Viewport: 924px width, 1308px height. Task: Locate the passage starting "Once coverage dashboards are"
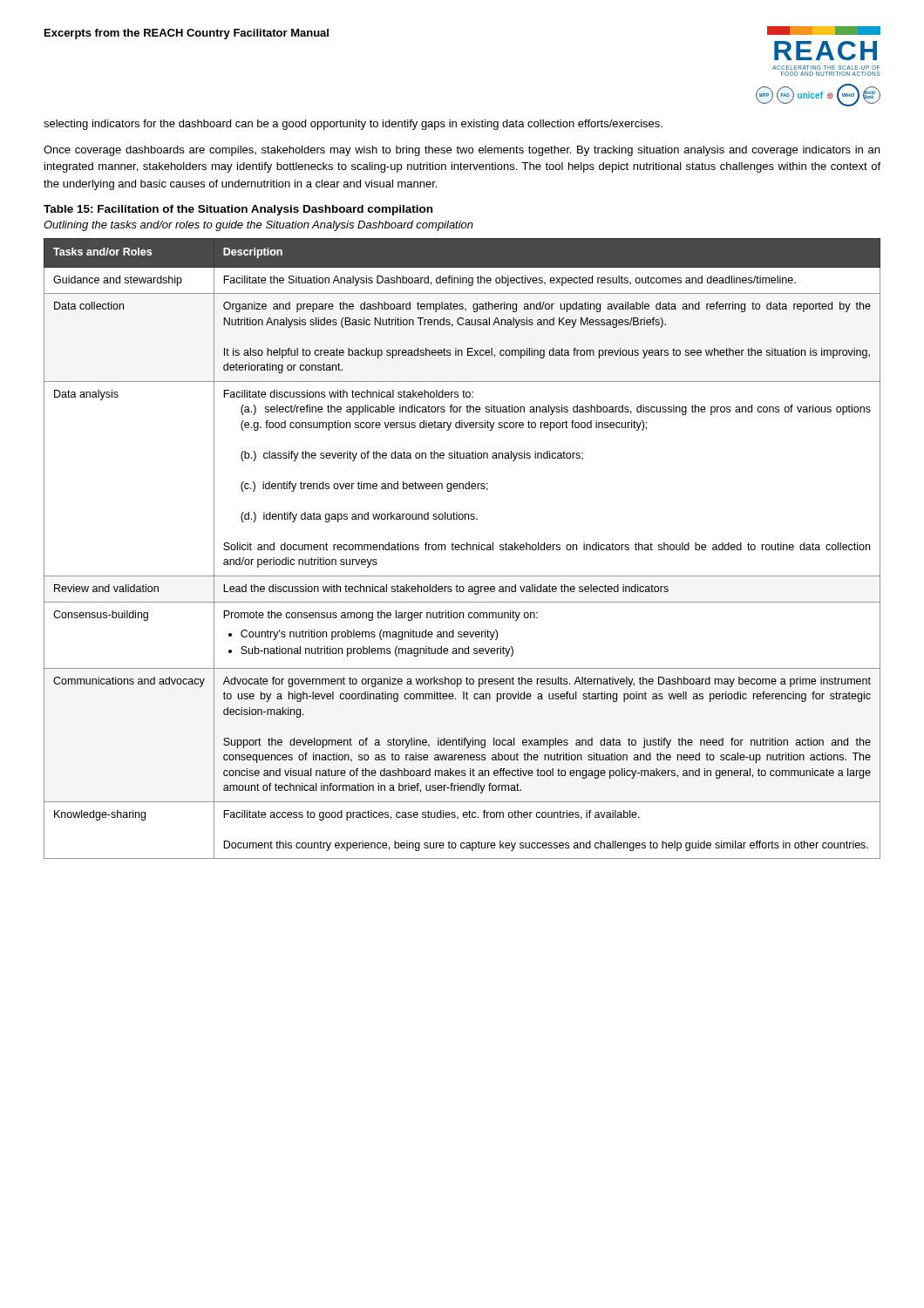(462, 166)
